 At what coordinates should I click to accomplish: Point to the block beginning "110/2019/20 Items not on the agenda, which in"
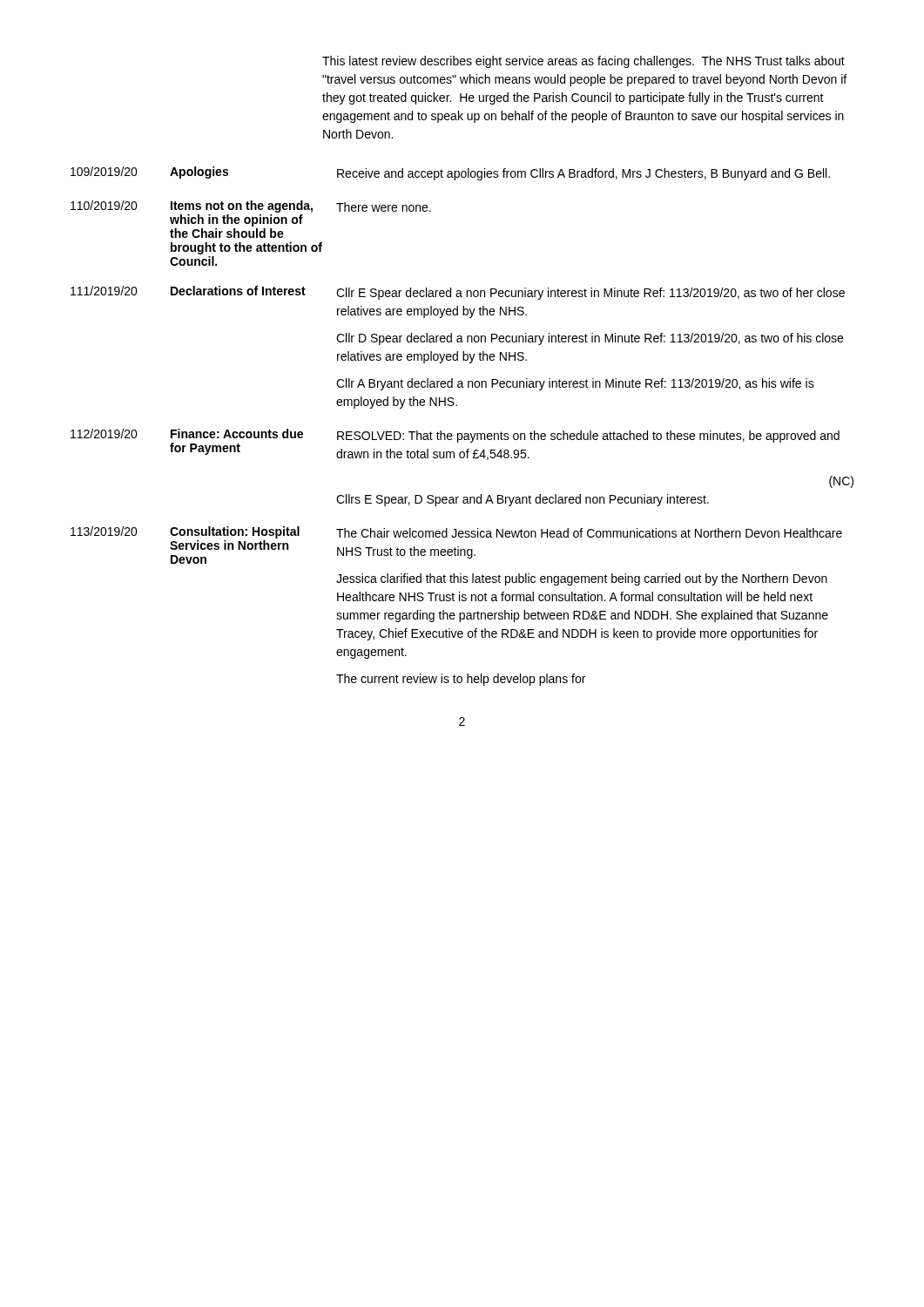[x=251, y=207]
